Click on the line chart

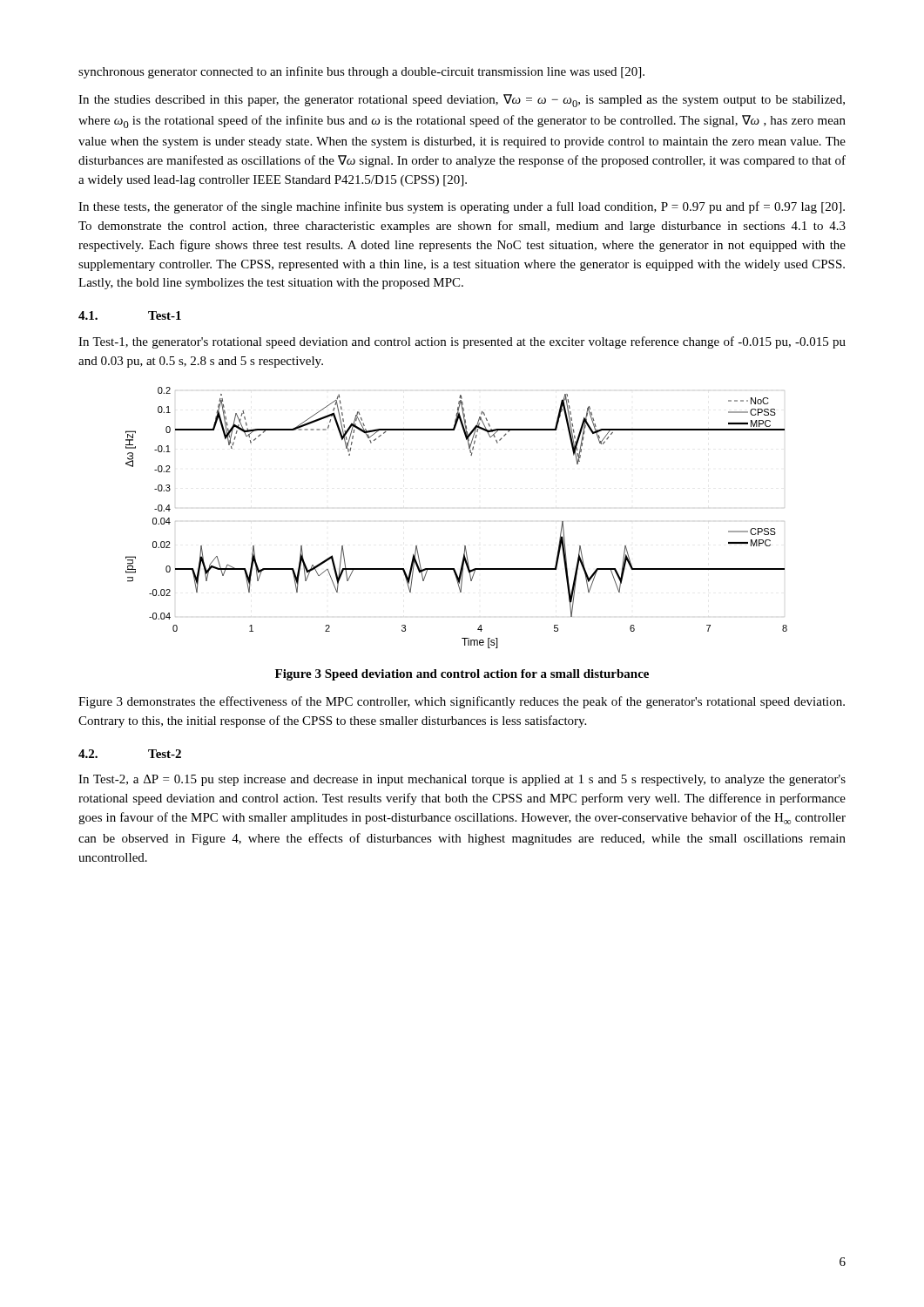click(x=462, y=521)
